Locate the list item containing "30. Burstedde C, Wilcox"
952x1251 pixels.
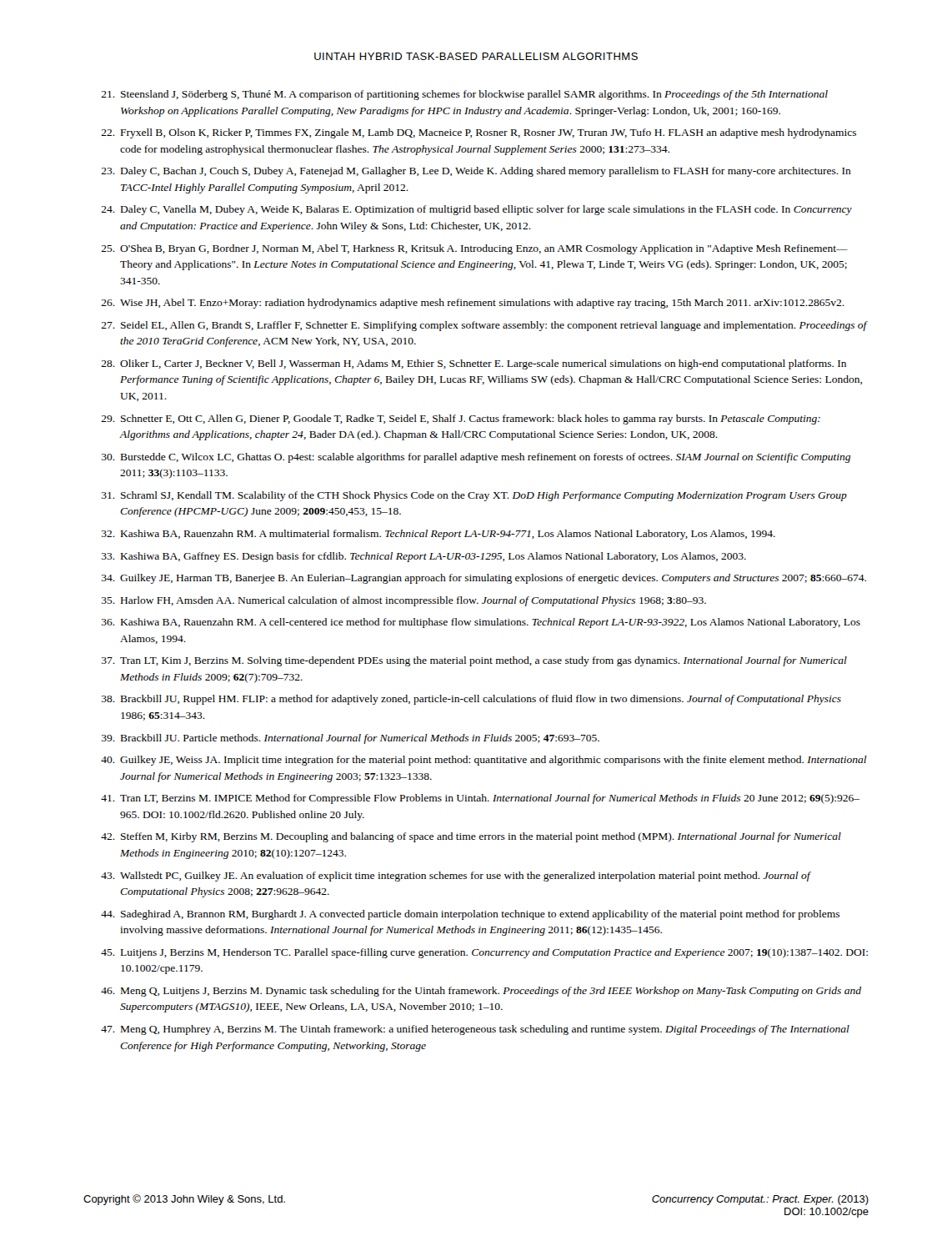476,465
